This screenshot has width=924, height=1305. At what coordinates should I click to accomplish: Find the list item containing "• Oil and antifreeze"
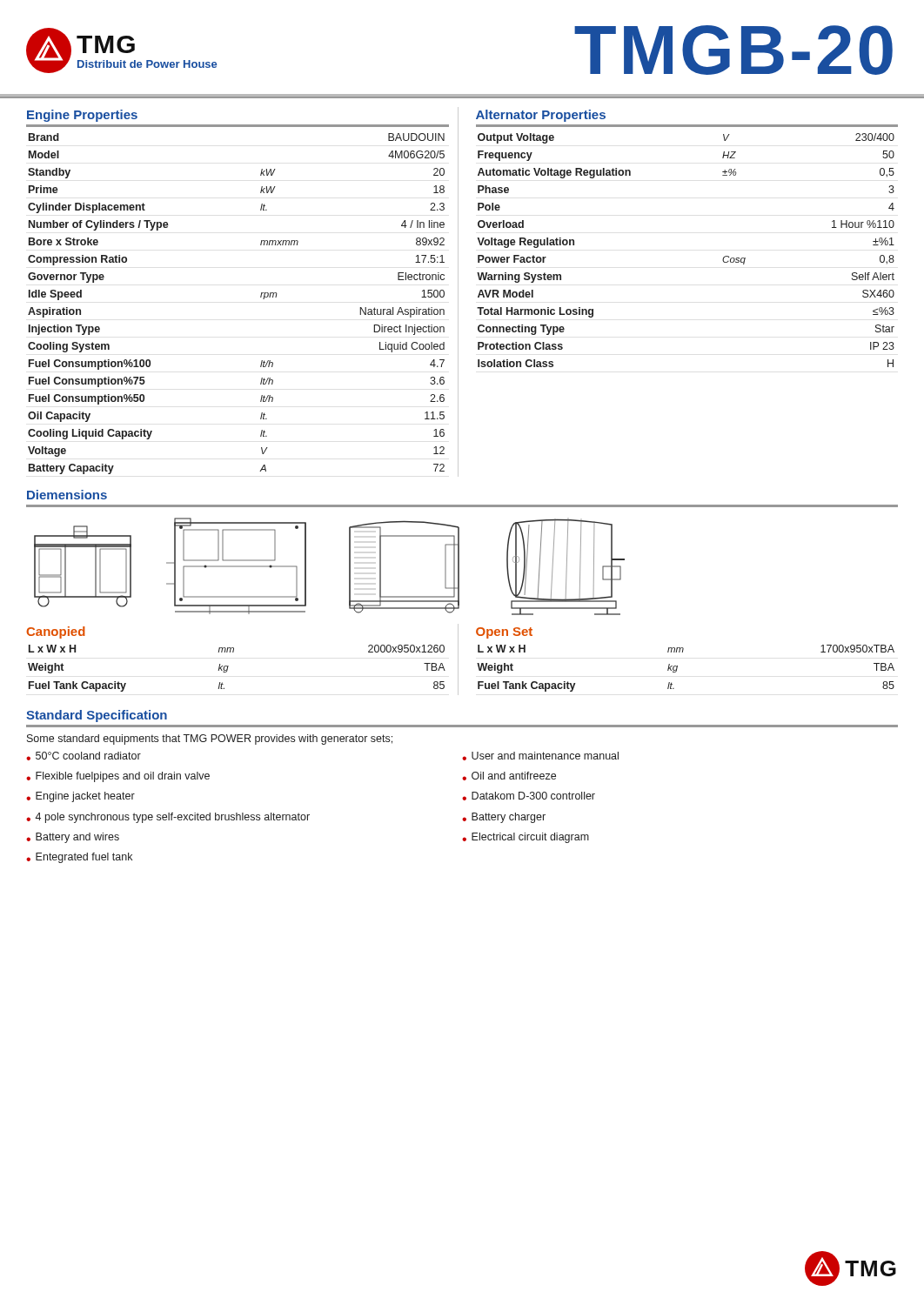pyautogui.click(x=509, y=778)
